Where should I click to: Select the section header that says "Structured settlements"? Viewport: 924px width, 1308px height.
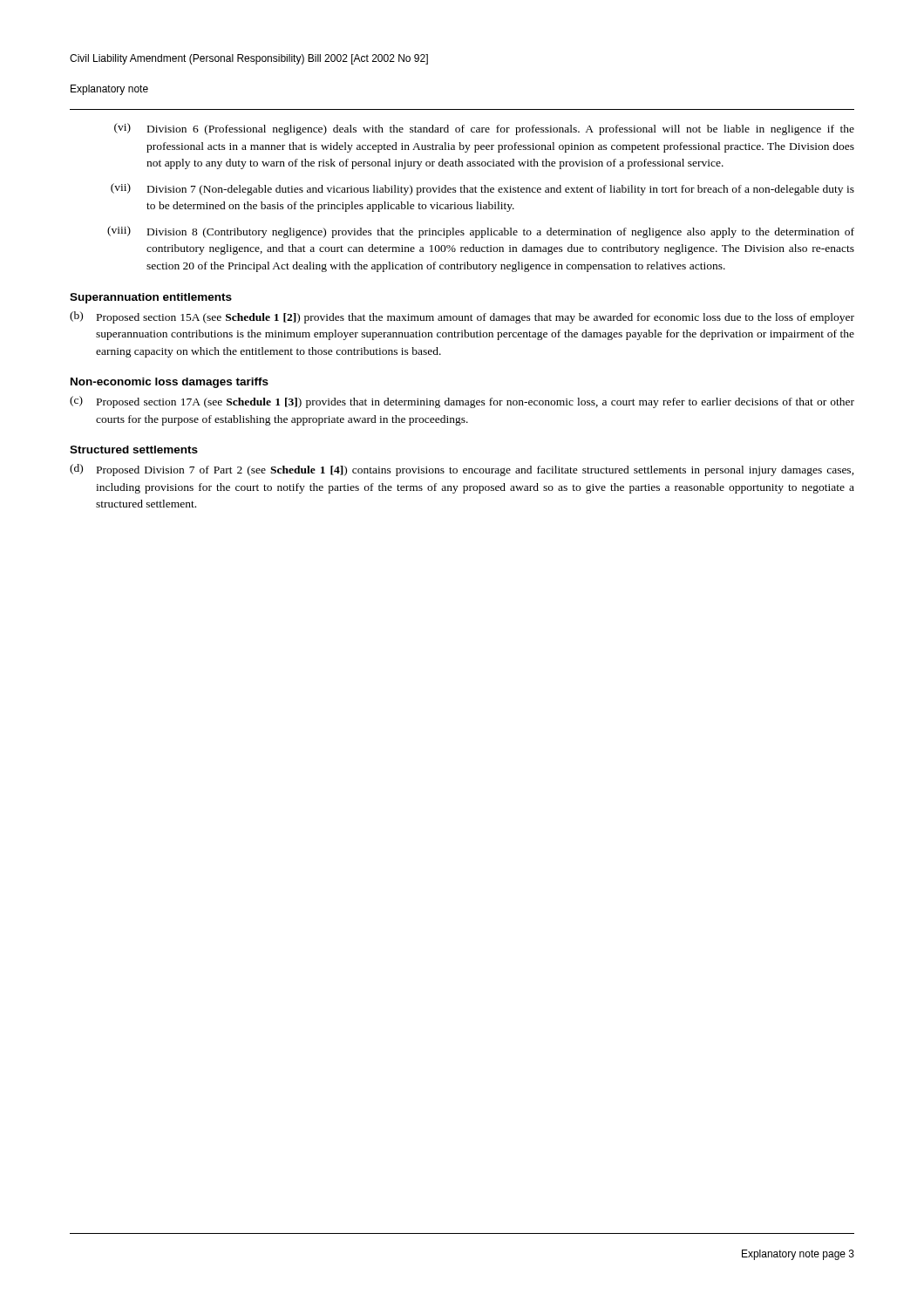[x=134, y=450]
